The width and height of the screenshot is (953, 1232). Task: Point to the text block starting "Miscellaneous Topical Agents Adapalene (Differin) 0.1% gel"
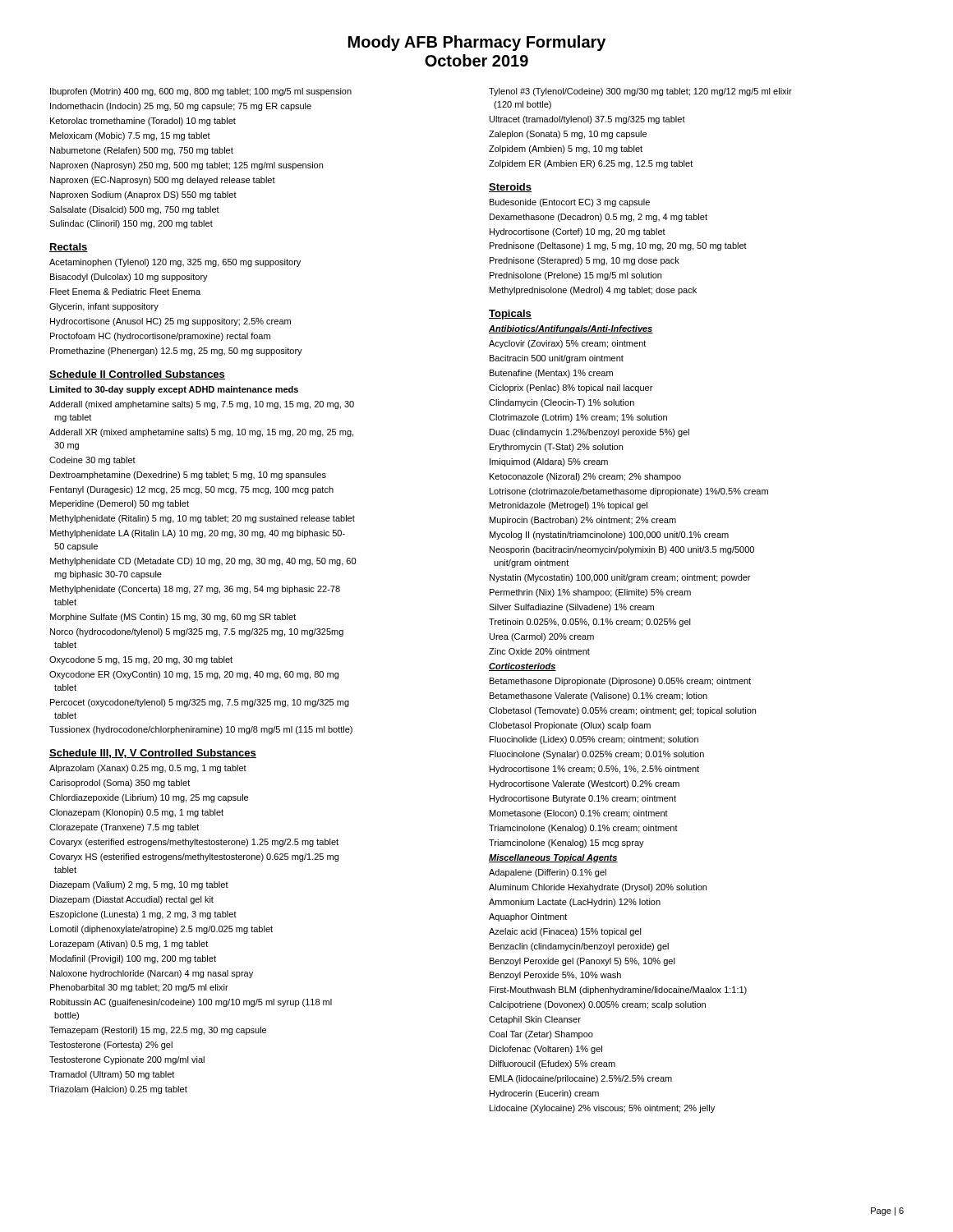coord(696,983)
